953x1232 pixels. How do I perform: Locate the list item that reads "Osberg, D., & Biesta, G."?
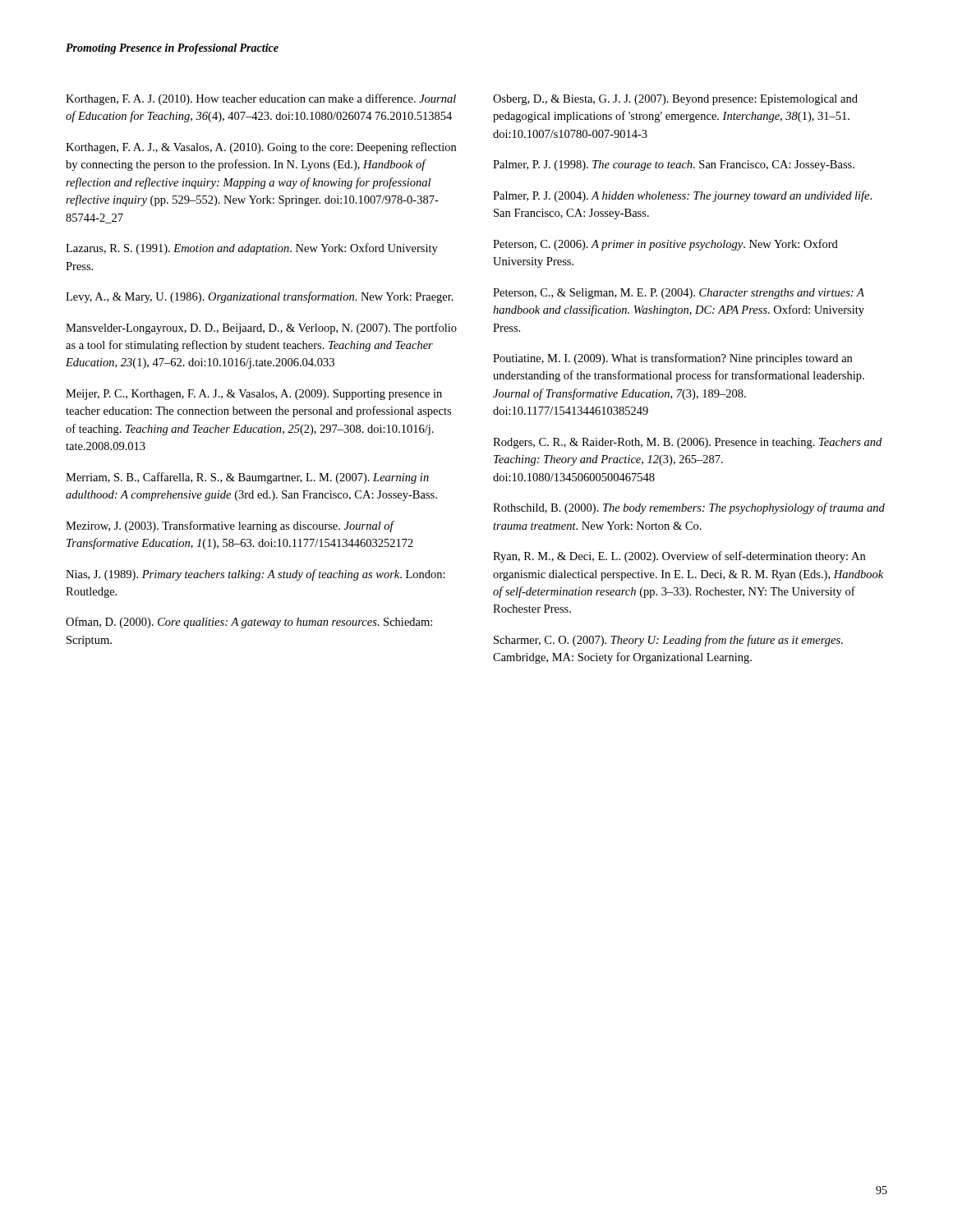675,116
